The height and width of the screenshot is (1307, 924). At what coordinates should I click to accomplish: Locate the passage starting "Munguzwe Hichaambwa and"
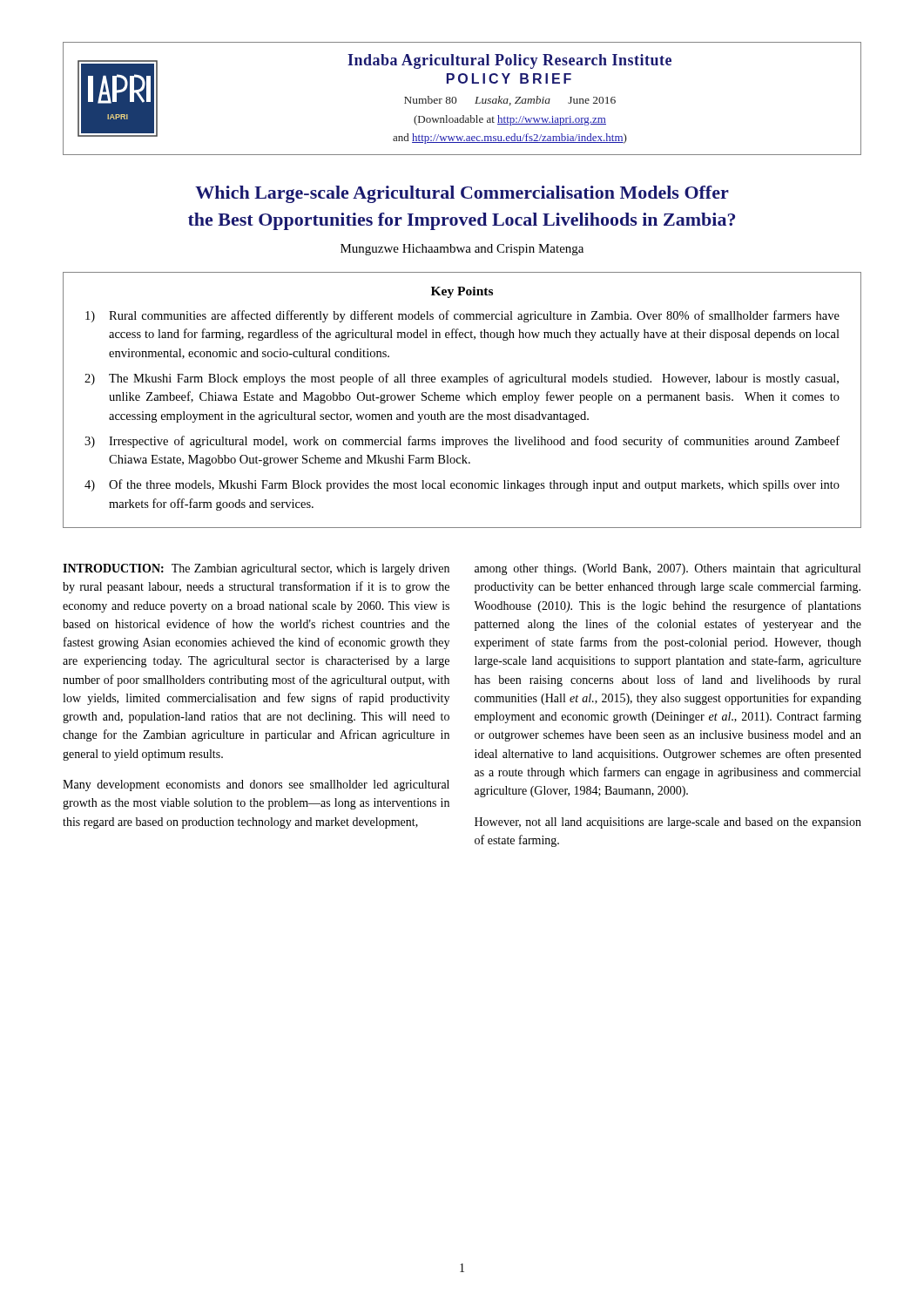pyautogui.click(x=462, y=248)
